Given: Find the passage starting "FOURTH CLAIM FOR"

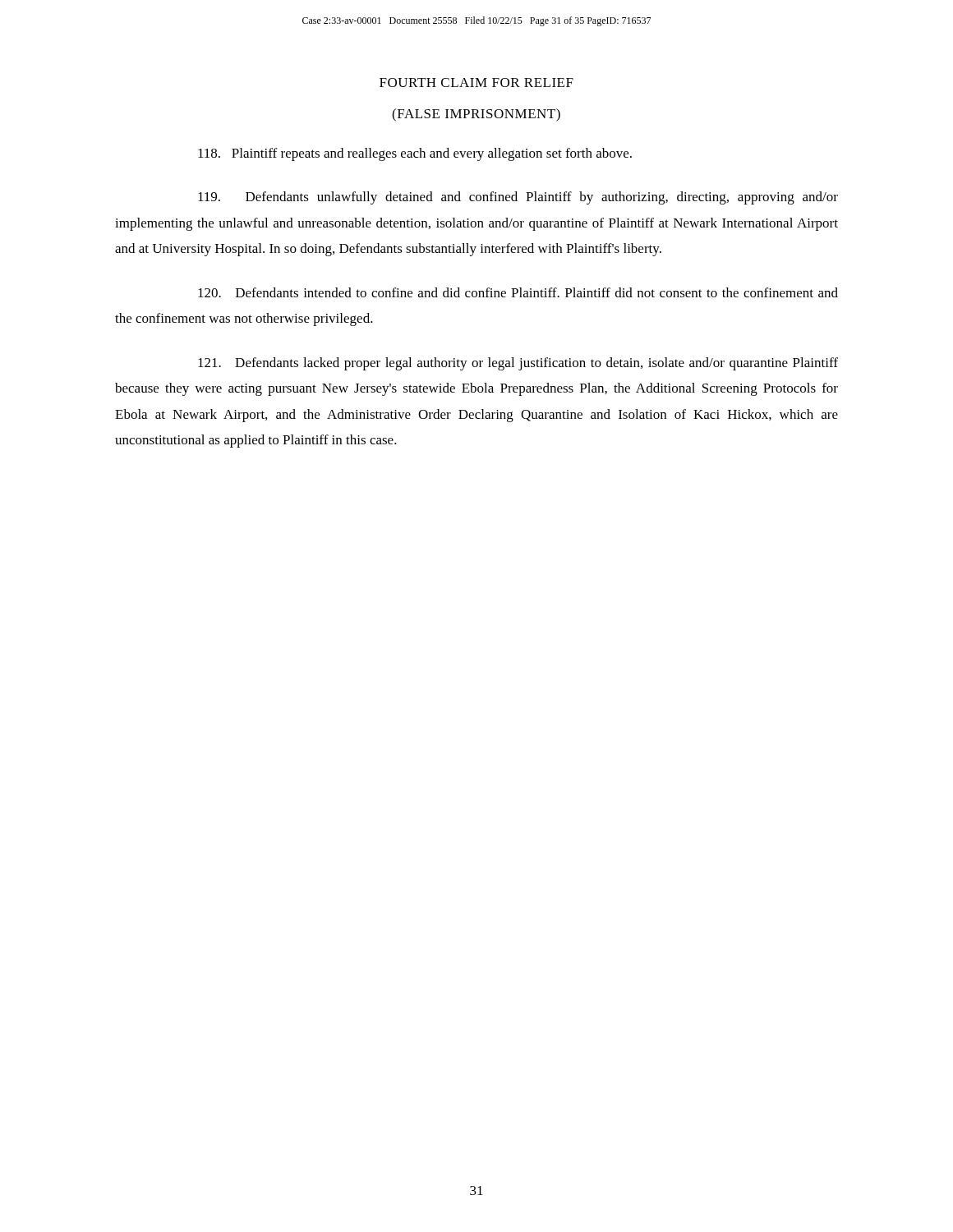Looking at the screenshot, I should coord(476,83).
